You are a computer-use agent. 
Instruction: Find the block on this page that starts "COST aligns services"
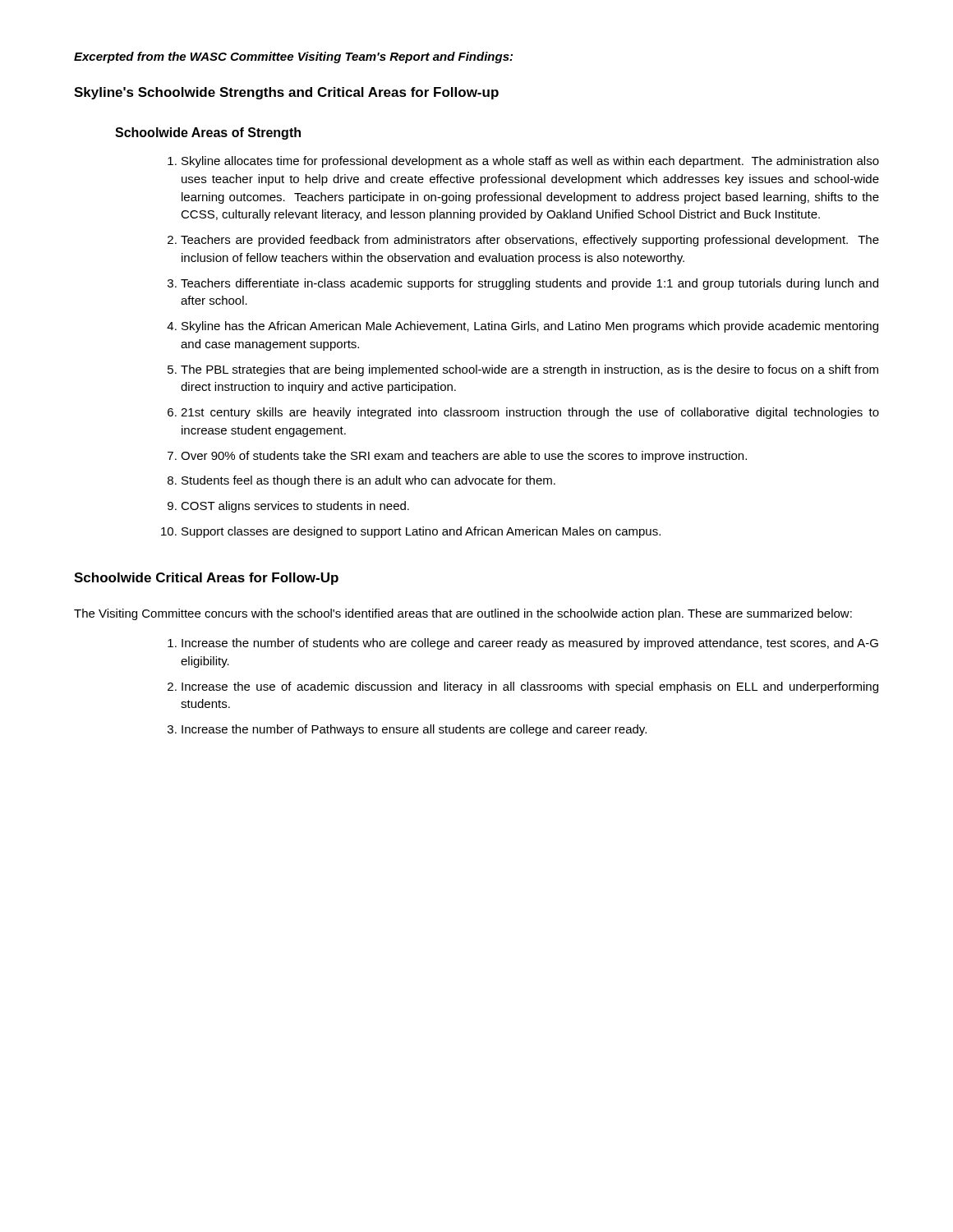288,507
